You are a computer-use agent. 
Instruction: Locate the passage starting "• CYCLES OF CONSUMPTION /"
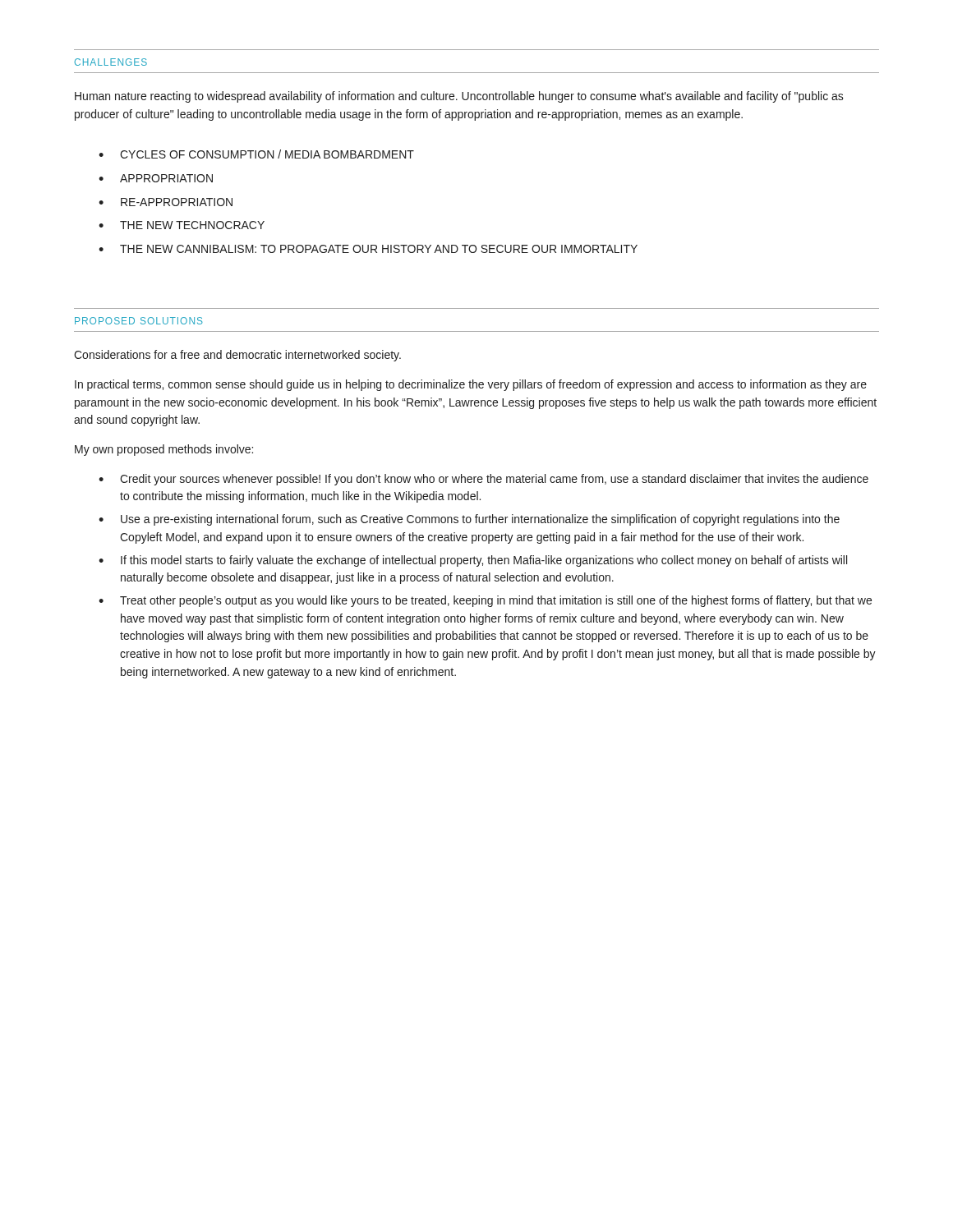[x=256, y=154]
